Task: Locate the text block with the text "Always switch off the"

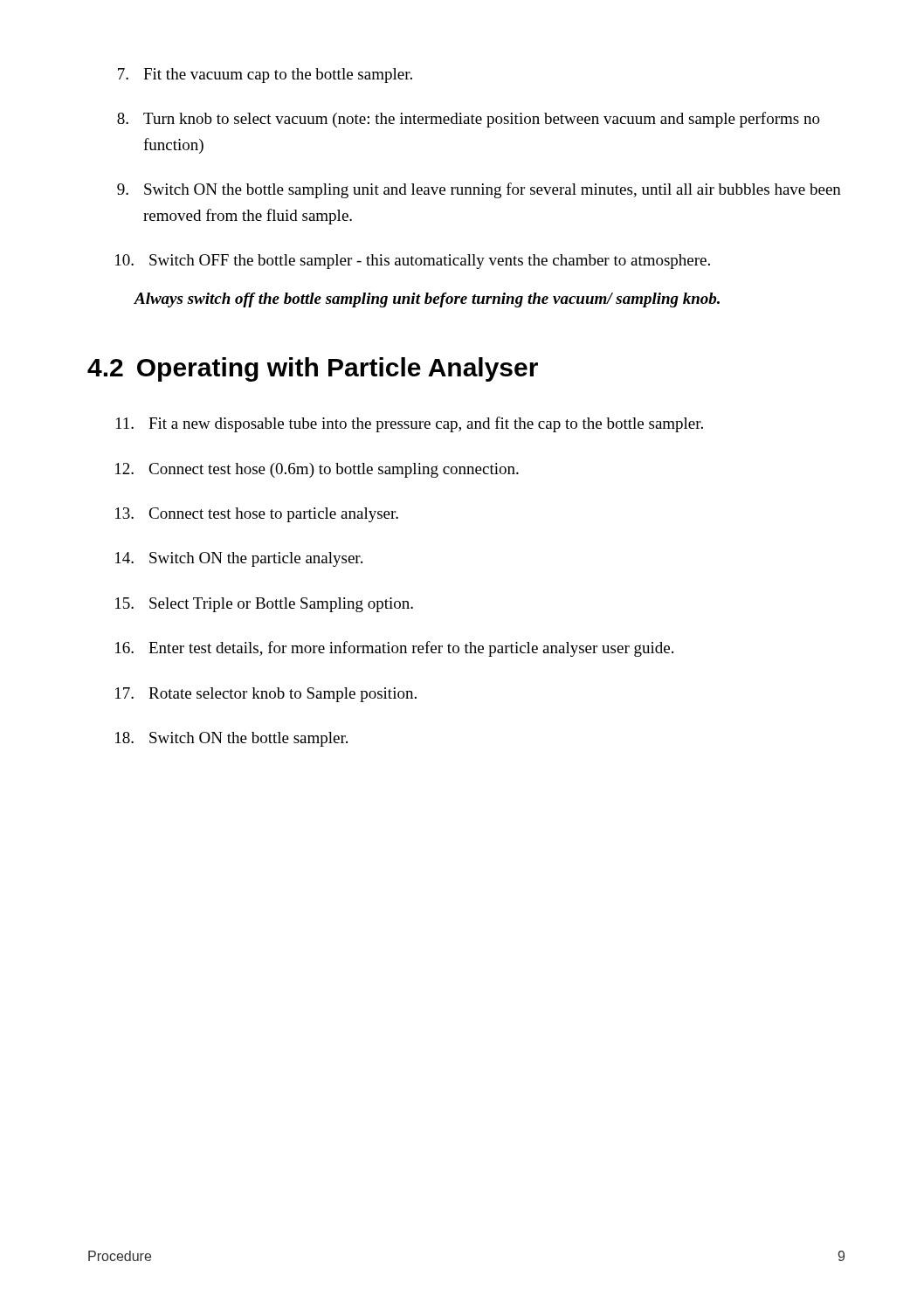Action: click(428, 298)
